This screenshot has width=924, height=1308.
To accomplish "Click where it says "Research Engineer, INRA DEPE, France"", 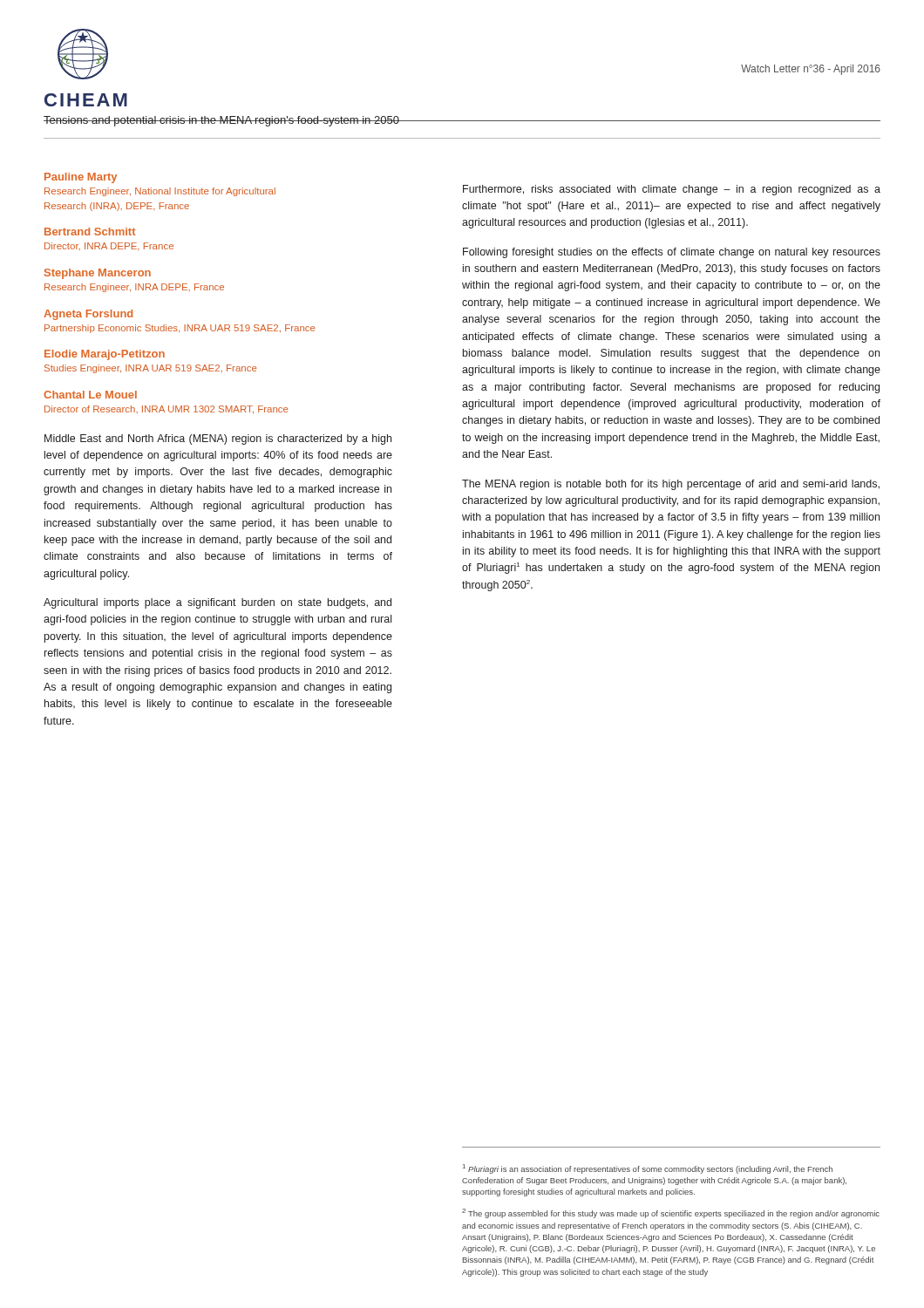I will pos(218,287).
